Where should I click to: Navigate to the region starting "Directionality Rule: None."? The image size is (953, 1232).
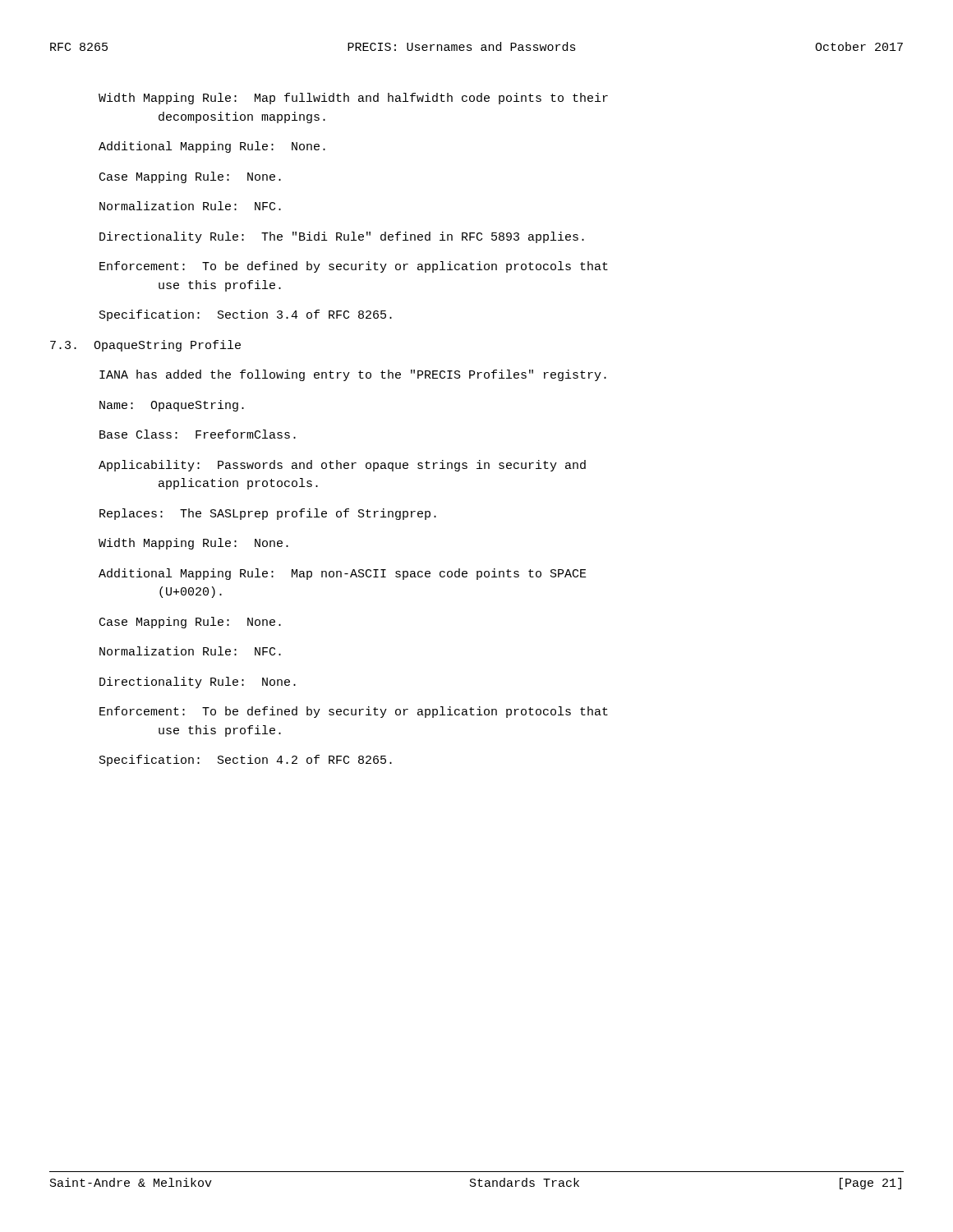(x=198, y=683)
